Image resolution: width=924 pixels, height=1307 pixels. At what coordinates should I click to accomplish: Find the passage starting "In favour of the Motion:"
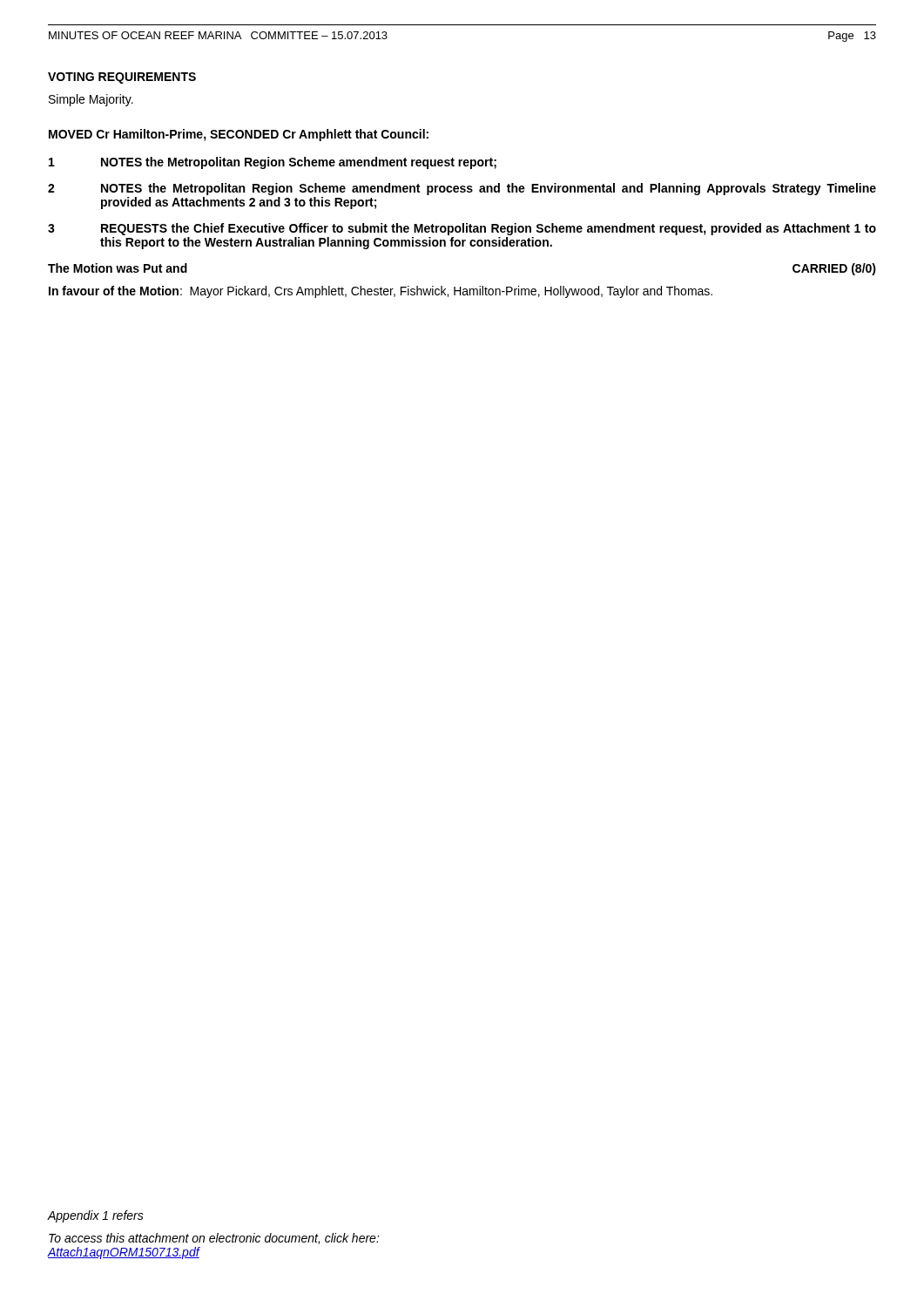click(381, 291)
